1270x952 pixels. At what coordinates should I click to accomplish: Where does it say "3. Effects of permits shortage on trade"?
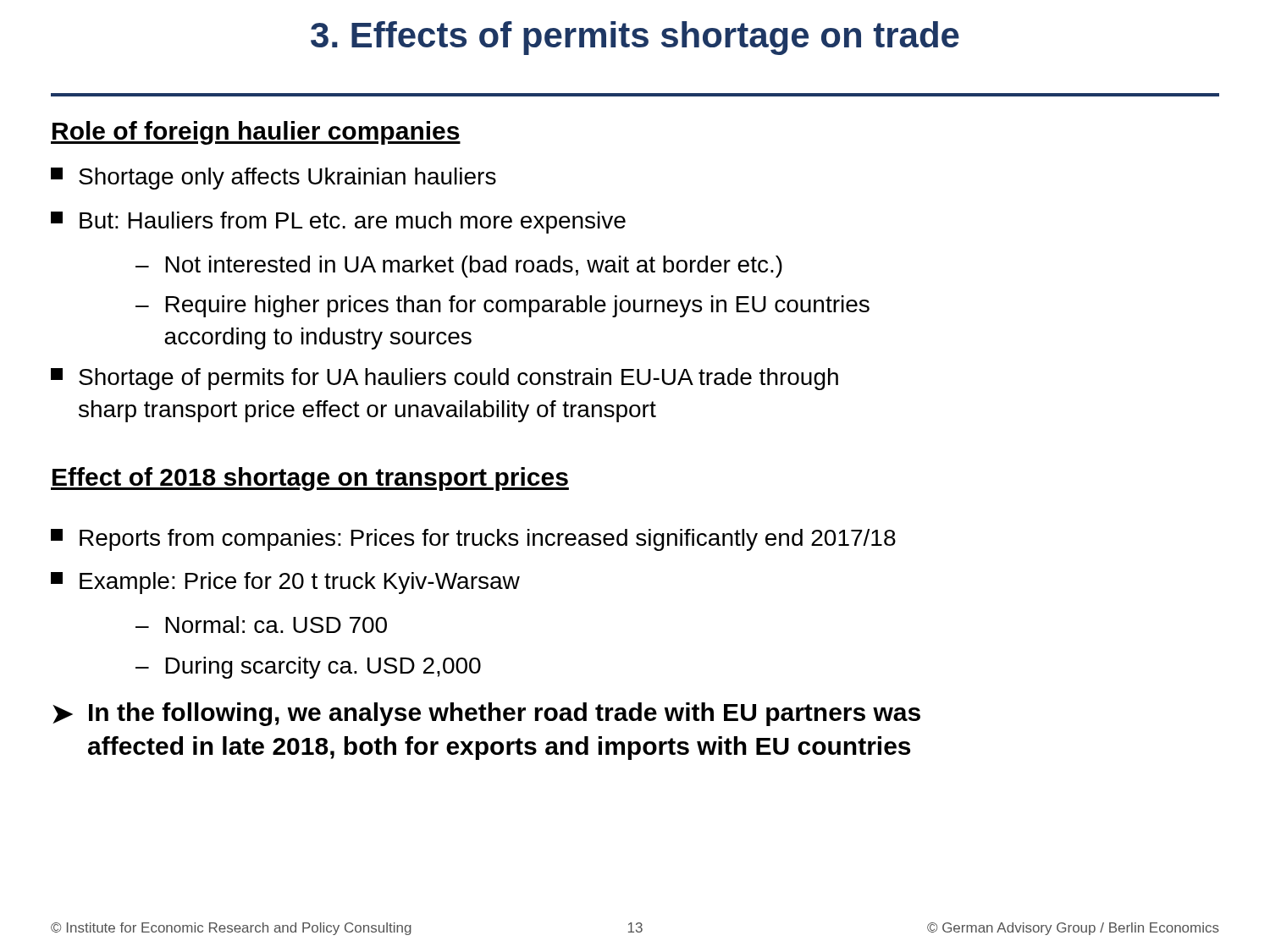[635, 36]
